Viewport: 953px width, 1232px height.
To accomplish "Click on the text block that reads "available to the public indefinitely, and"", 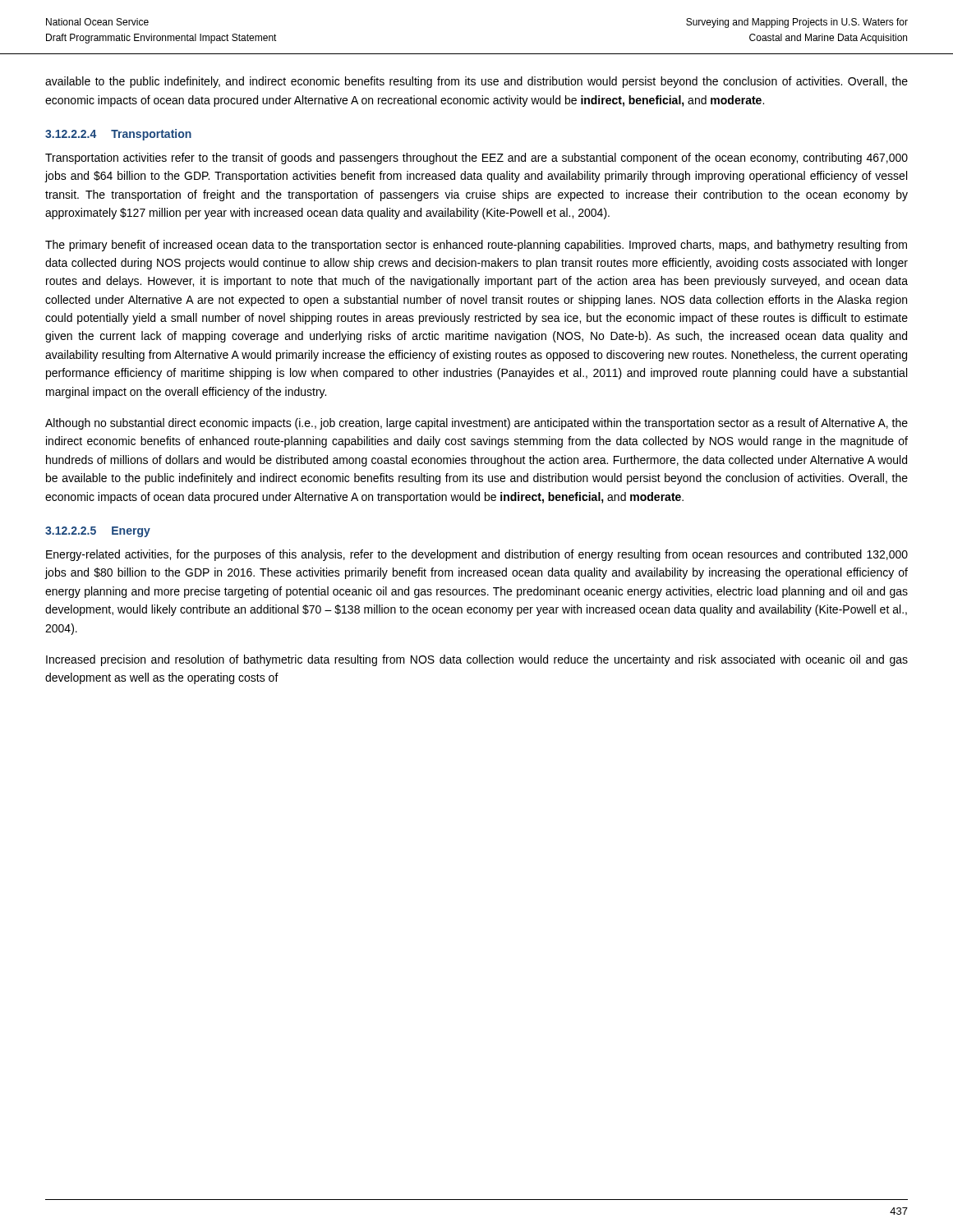I will click(476, 91).
